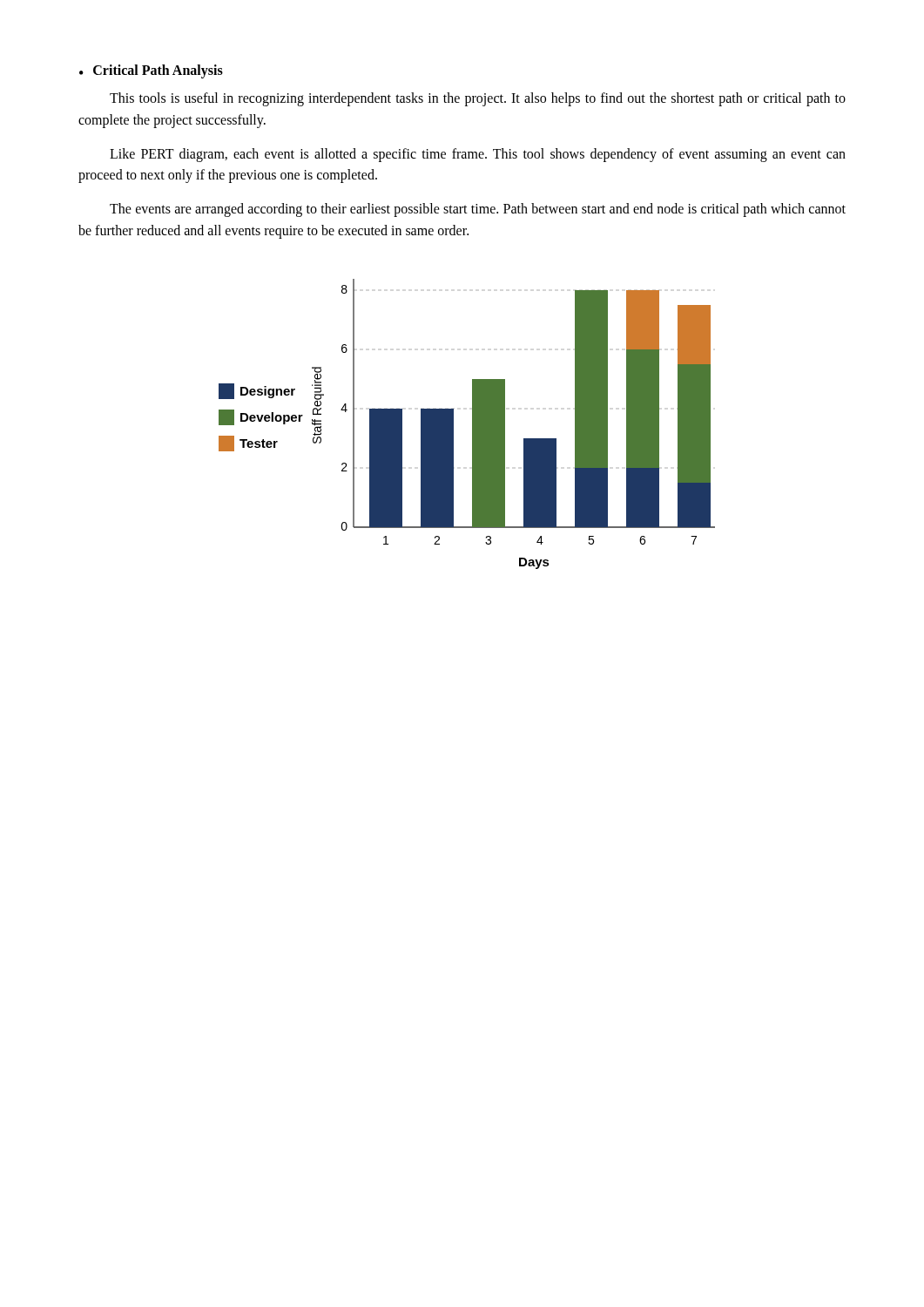Locate the text block that says "The events are"

pyautogui.click(x=462, y=220)
